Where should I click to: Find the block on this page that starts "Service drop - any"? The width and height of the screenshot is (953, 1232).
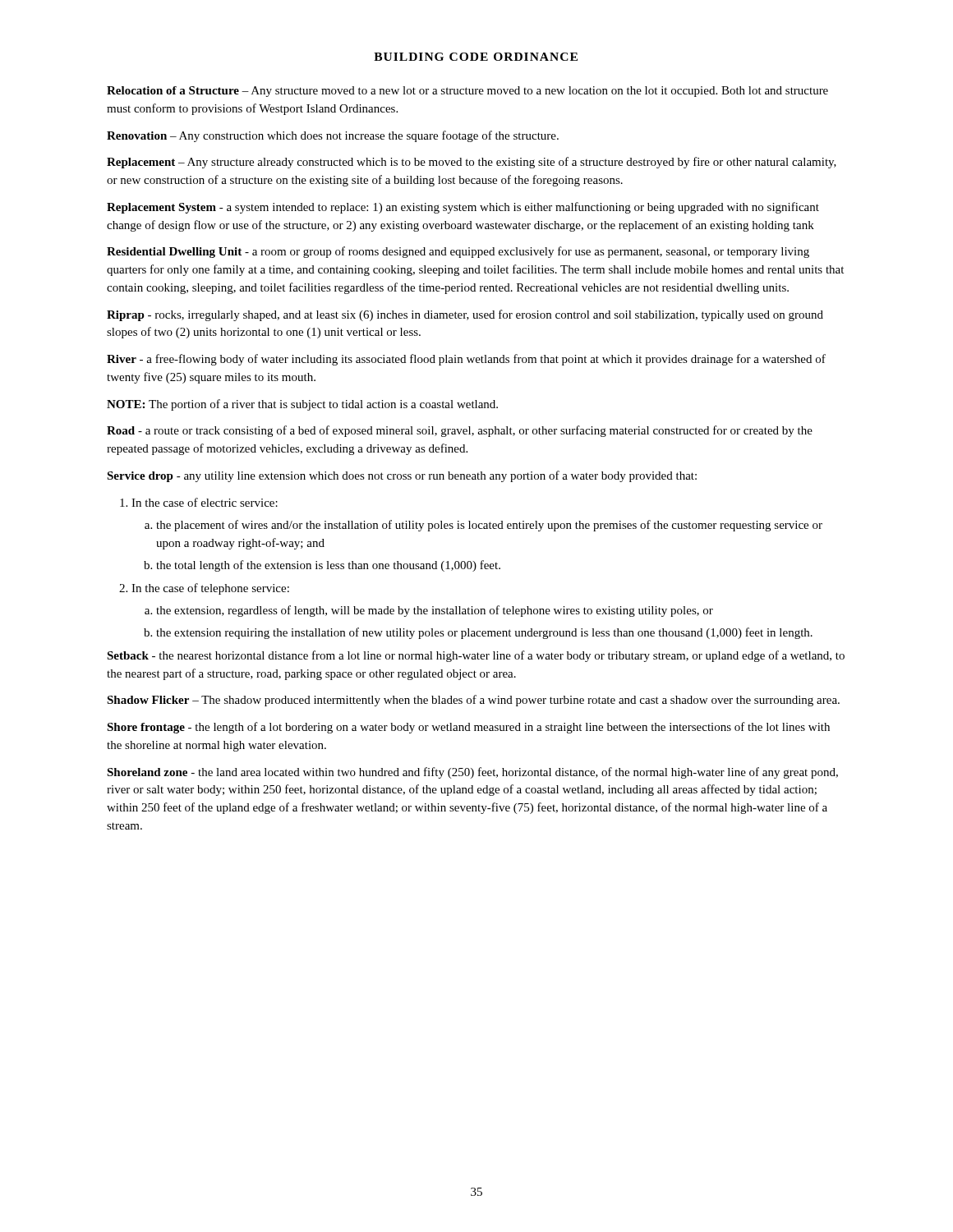pos(402,475)
